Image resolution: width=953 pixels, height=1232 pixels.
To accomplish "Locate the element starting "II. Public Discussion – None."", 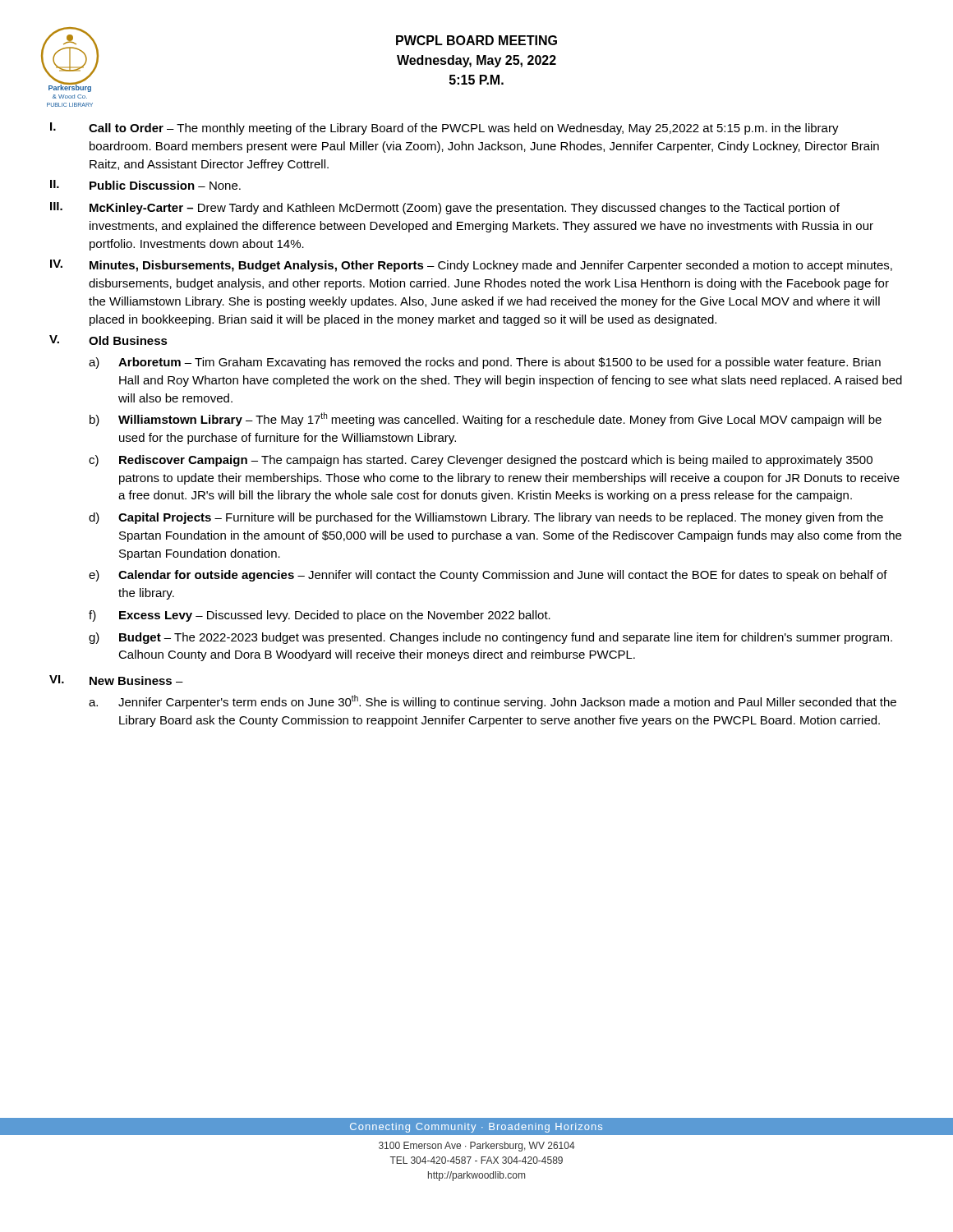I will (x=145, y=185).
